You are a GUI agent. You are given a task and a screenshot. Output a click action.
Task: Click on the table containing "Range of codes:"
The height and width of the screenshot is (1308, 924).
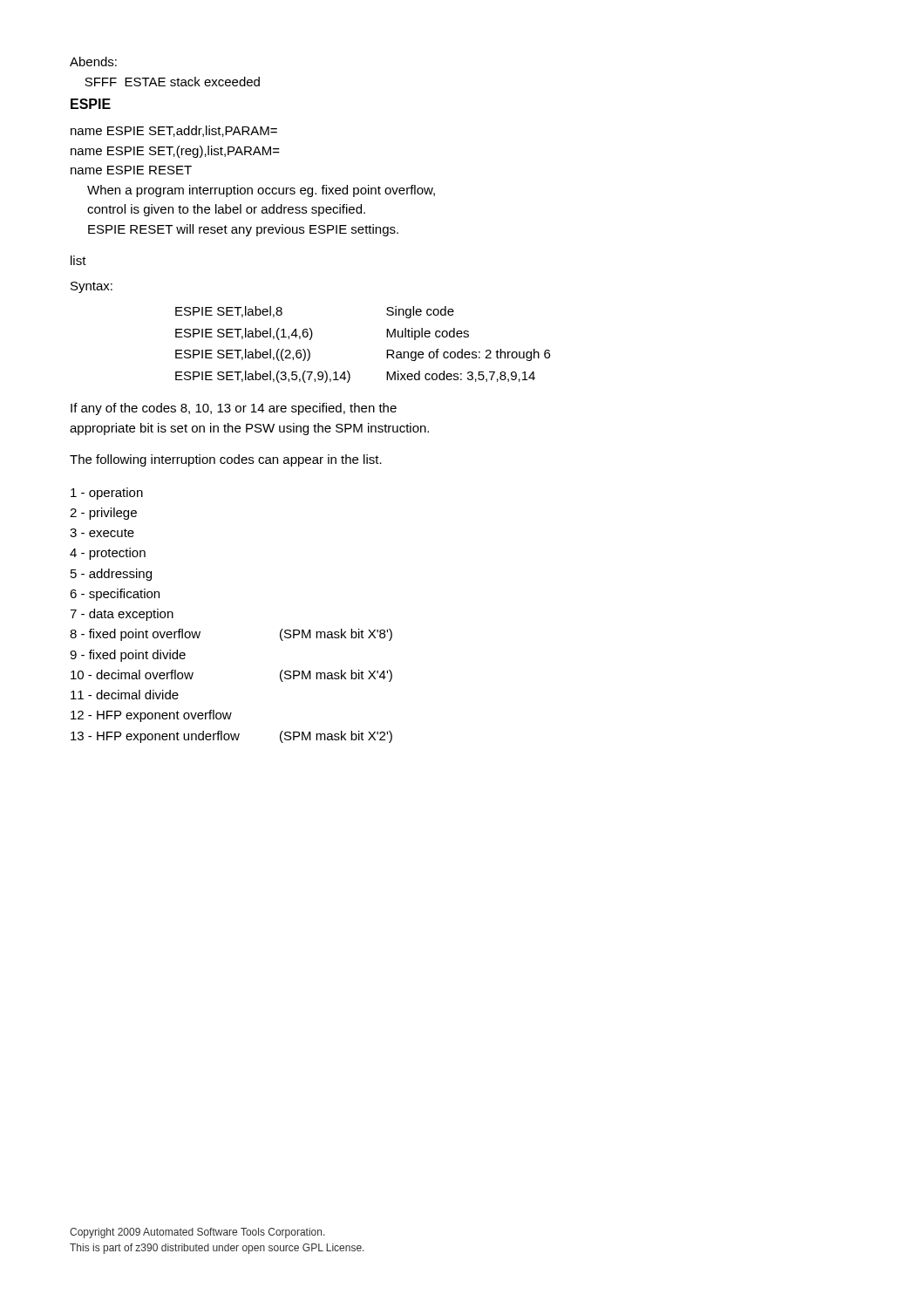488,344
